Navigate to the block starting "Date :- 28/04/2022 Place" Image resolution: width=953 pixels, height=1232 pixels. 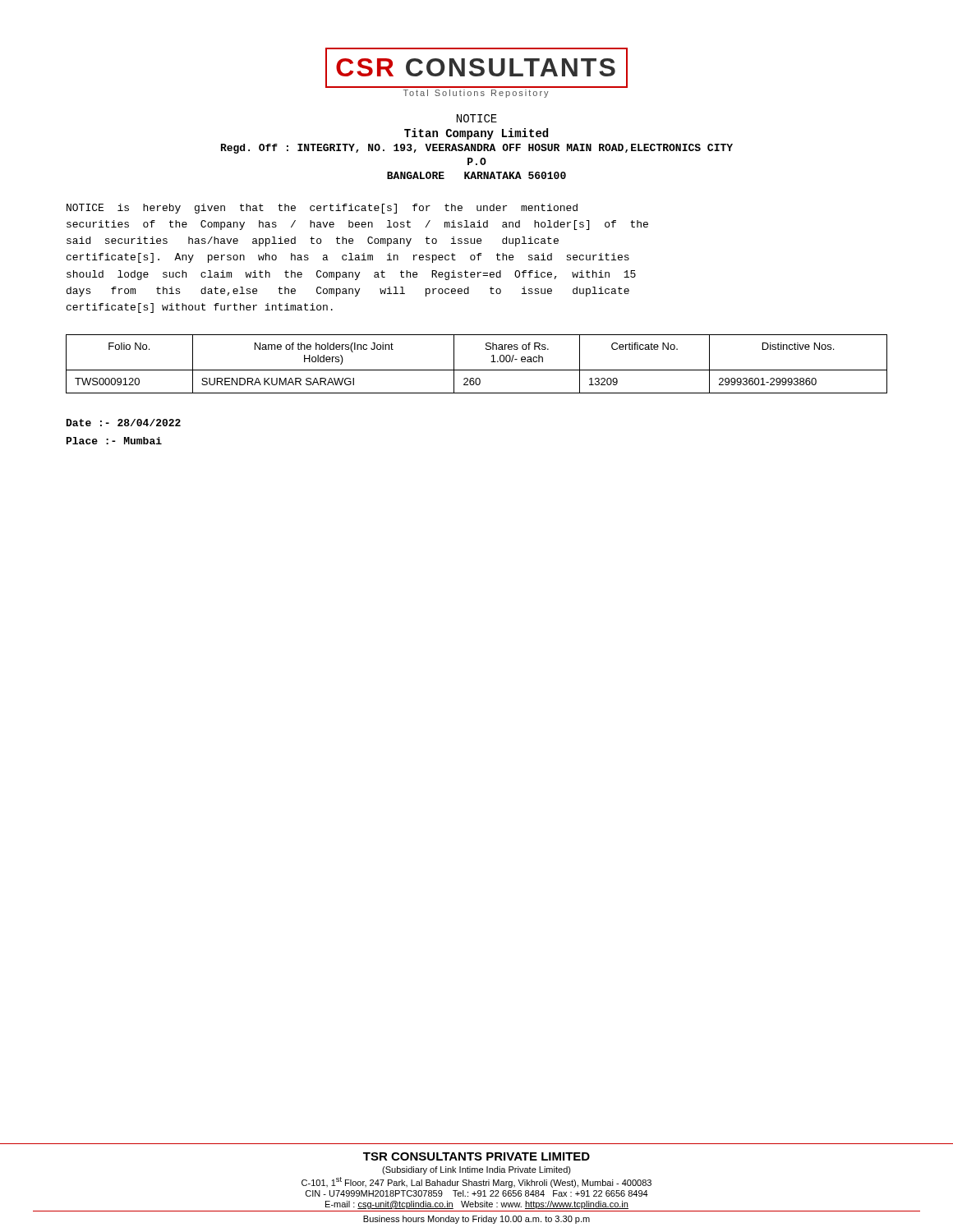pos(123,432)
